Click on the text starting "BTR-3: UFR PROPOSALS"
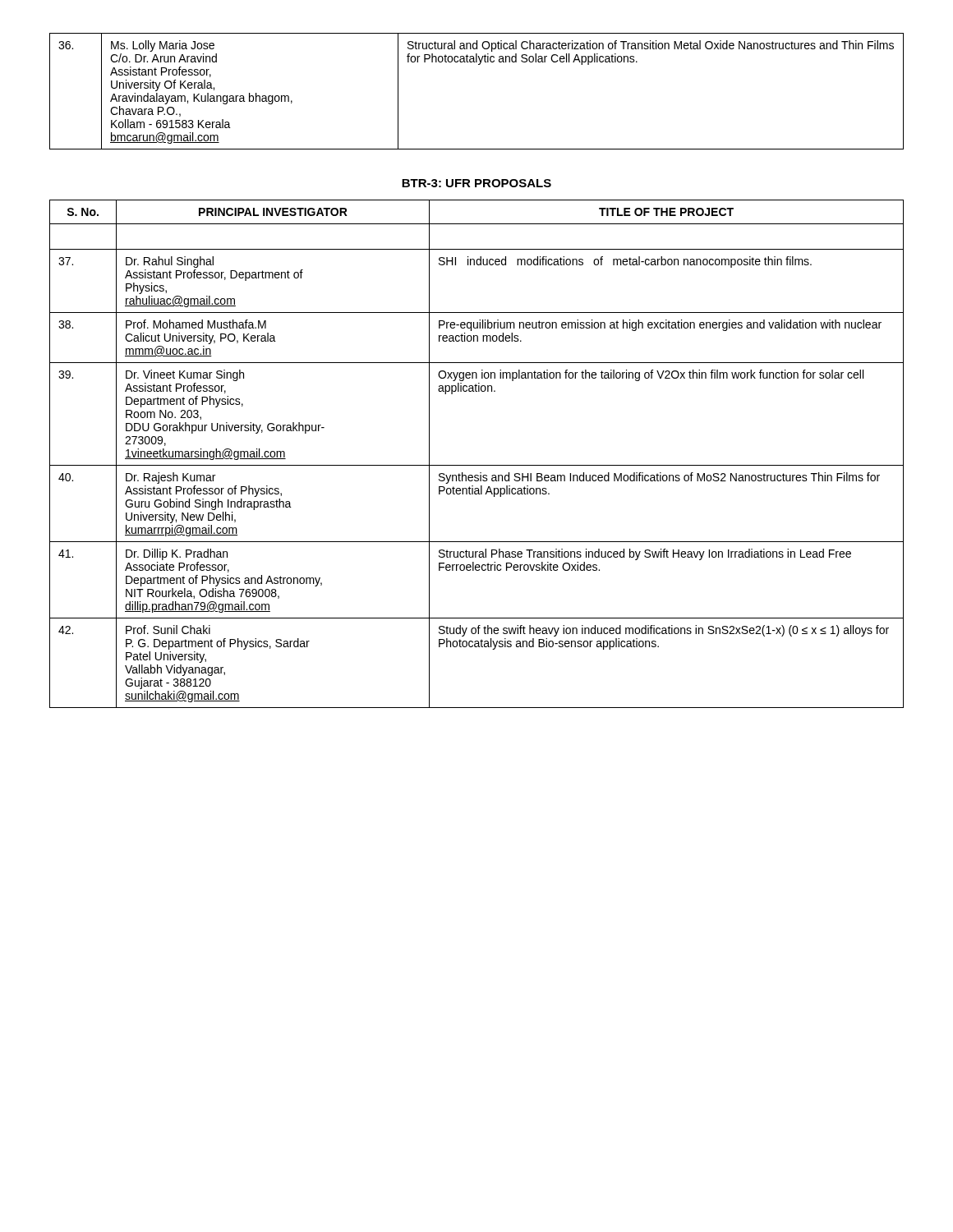Image resolution: width=953 pixels, height=1232 pixels. [476, 183]
